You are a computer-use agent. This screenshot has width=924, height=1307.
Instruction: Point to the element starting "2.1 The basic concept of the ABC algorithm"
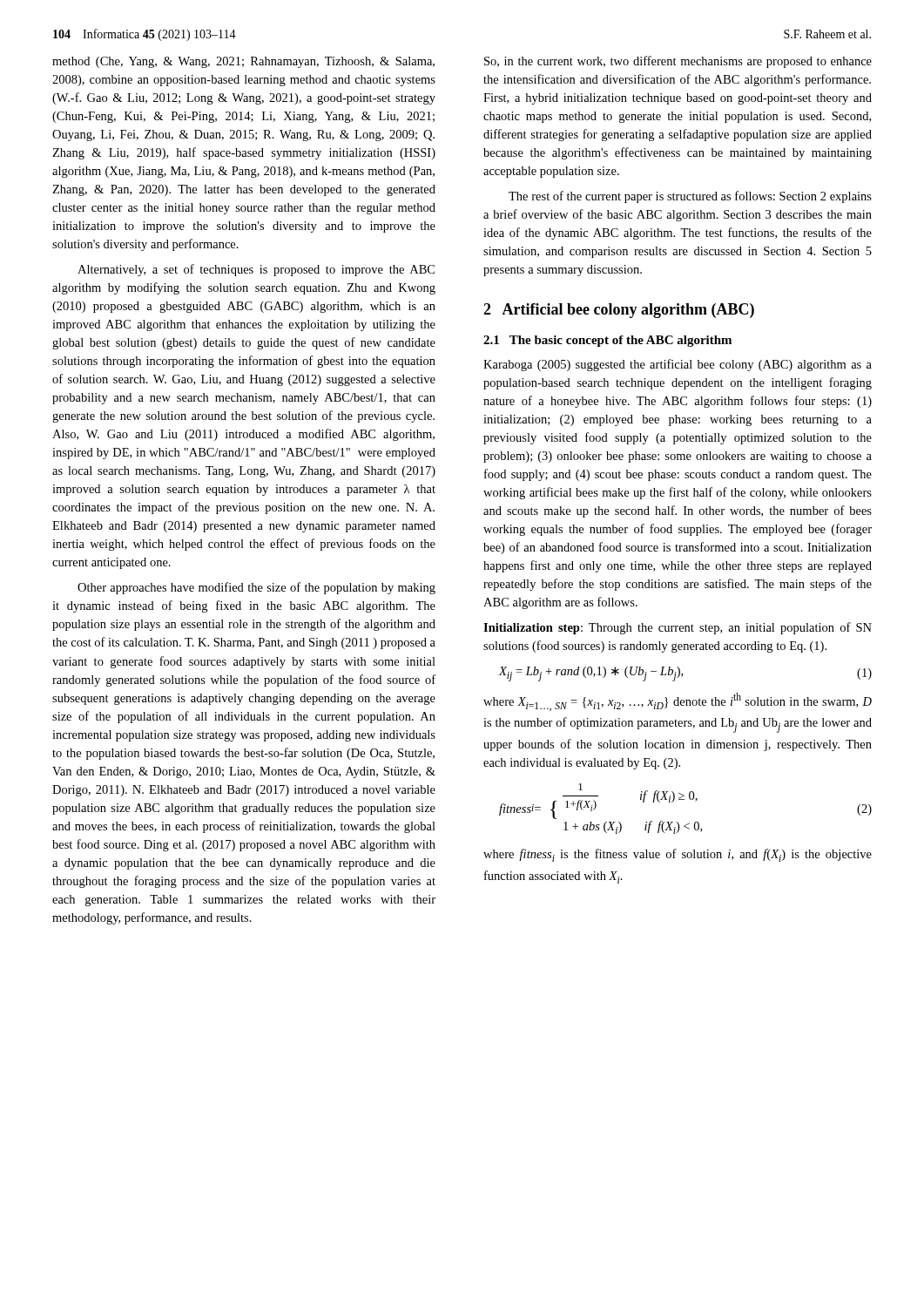608,340
